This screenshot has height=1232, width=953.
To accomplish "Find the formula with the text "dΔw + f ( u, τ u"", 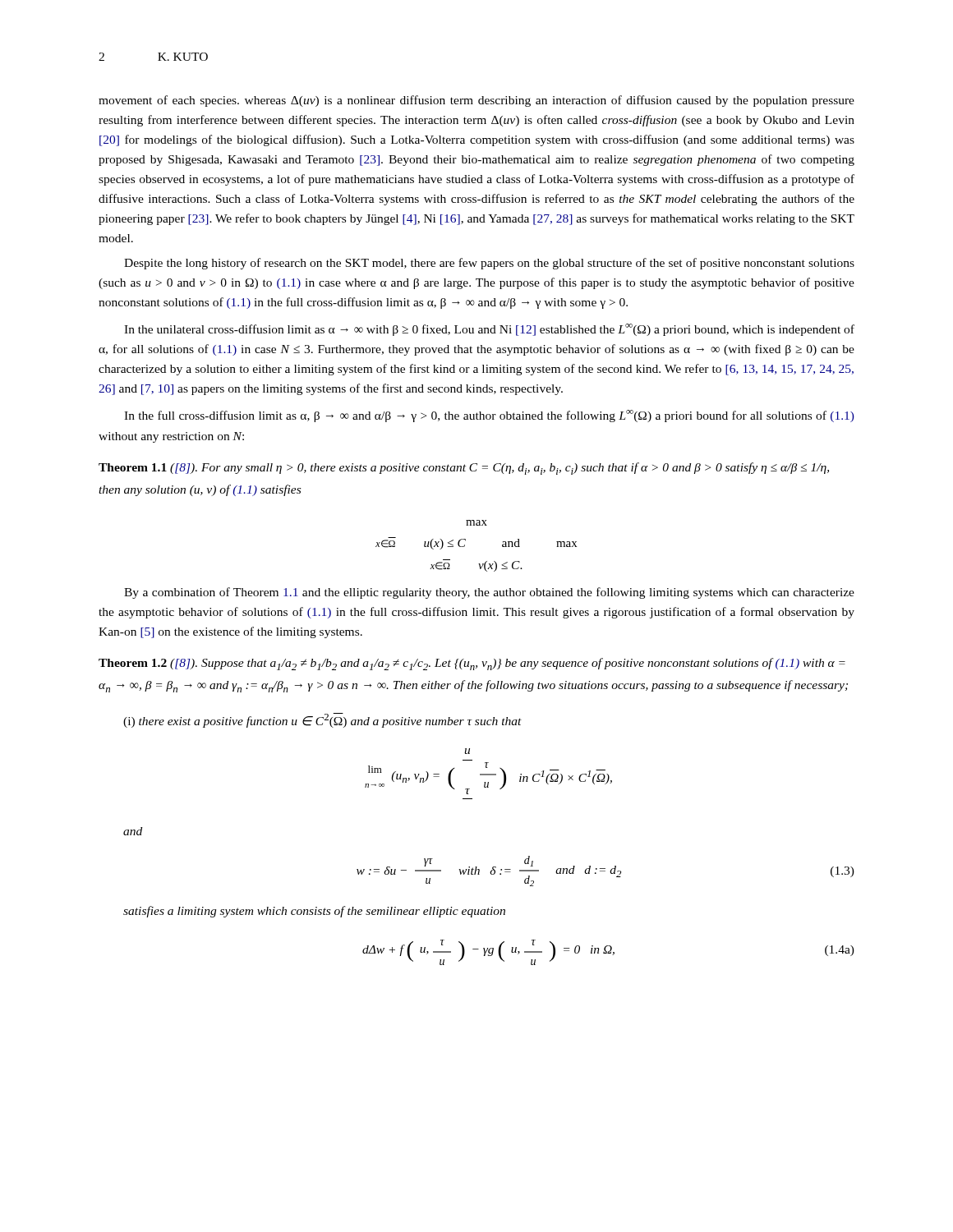I will 608,949.
